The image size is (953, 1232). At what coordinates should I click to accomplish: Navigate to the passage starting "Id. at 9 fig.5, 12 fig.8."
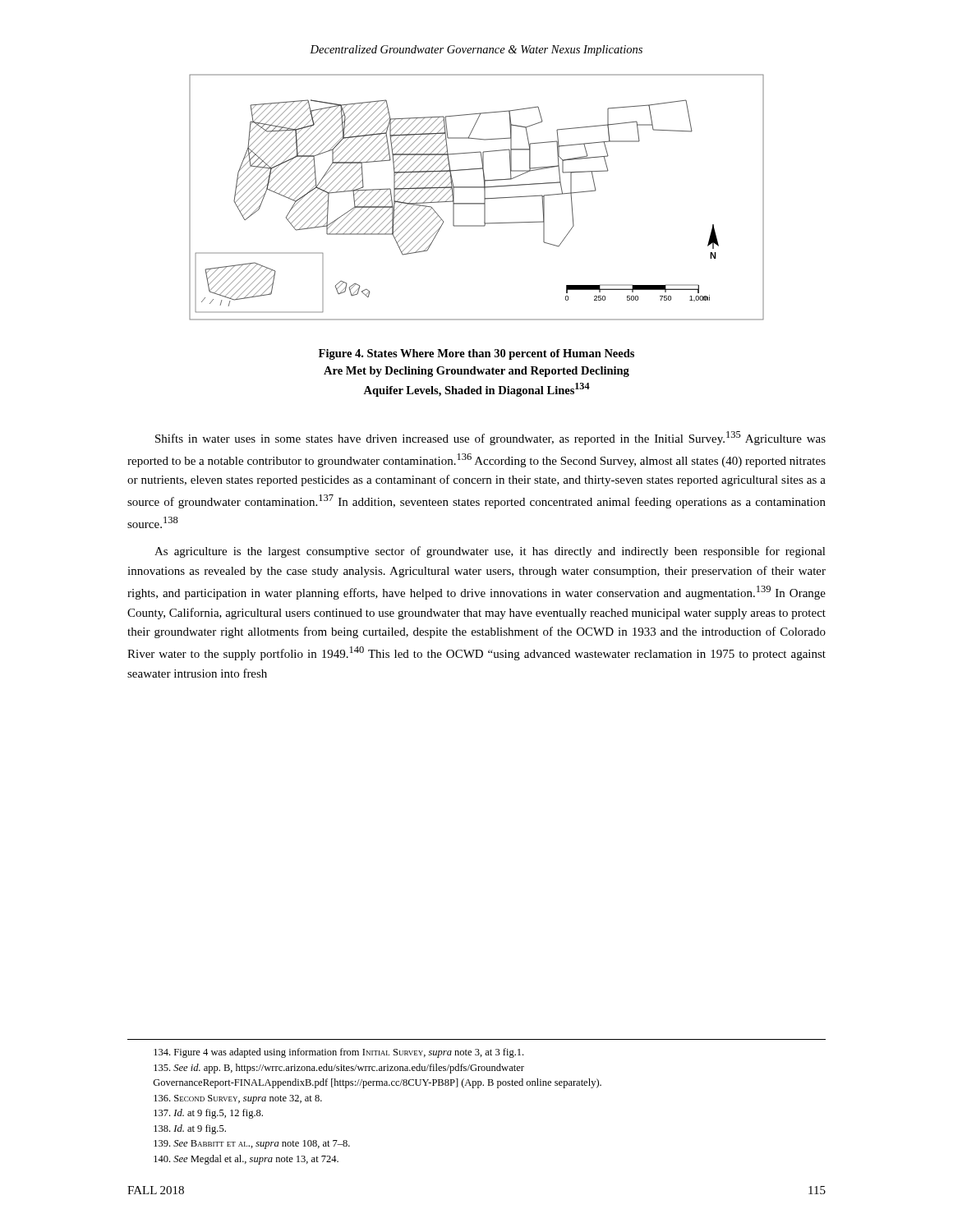(x=208, y=1113)
